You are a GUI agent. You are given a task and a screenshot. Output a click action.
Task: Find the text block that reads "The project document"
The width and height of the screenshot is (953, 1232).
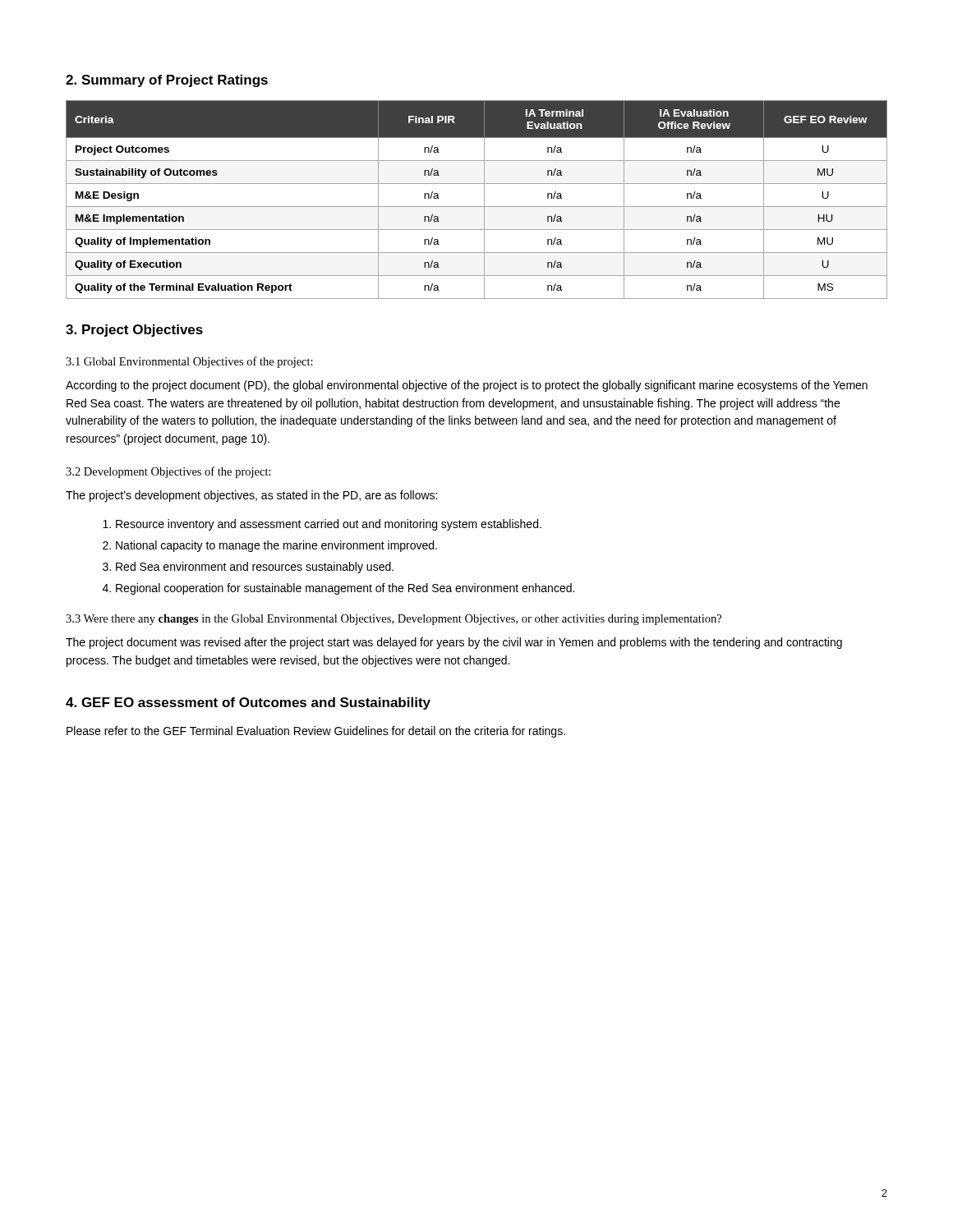point(454,651)
